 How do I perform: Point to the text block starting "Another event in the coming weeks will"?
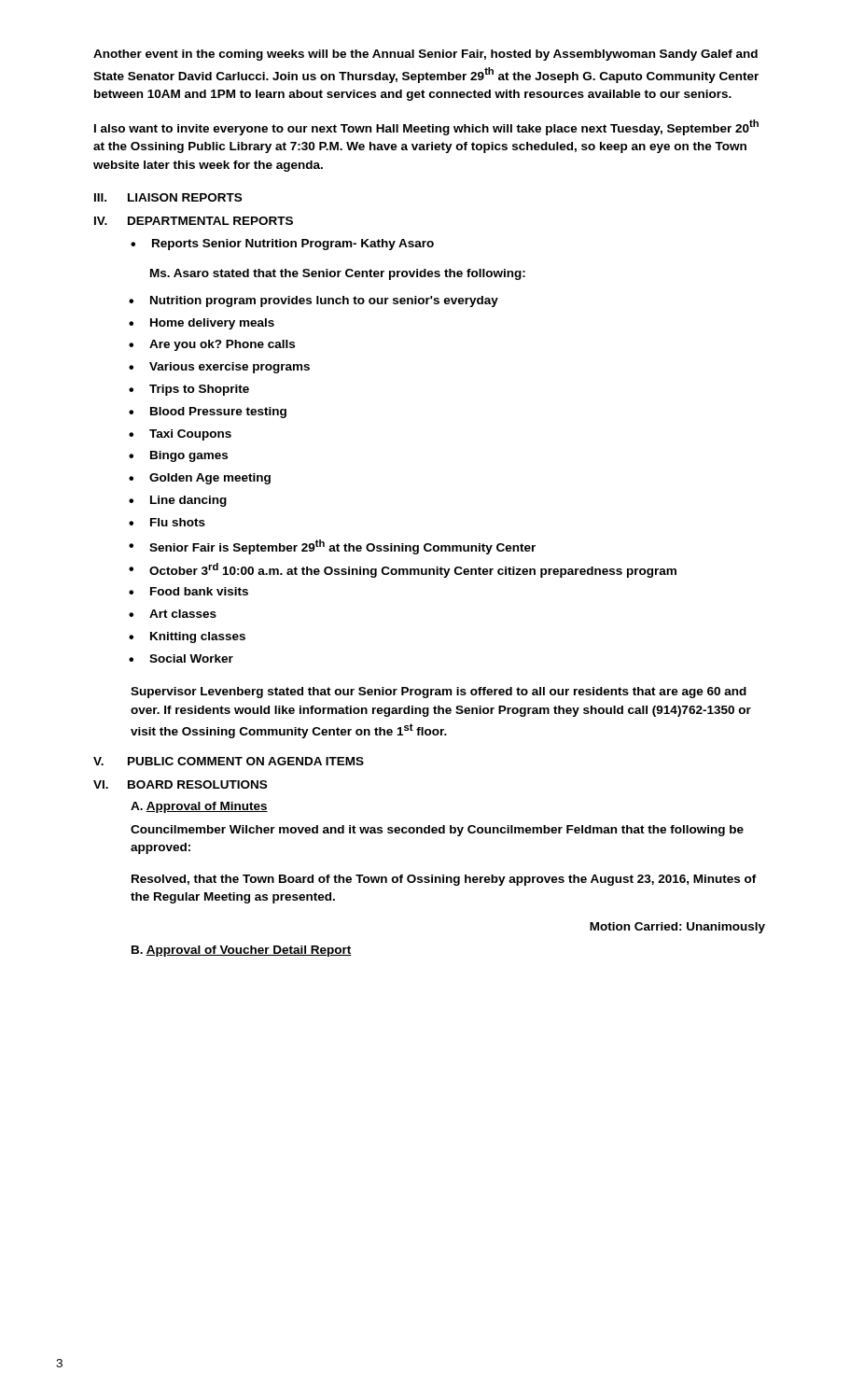pos(426,74)
